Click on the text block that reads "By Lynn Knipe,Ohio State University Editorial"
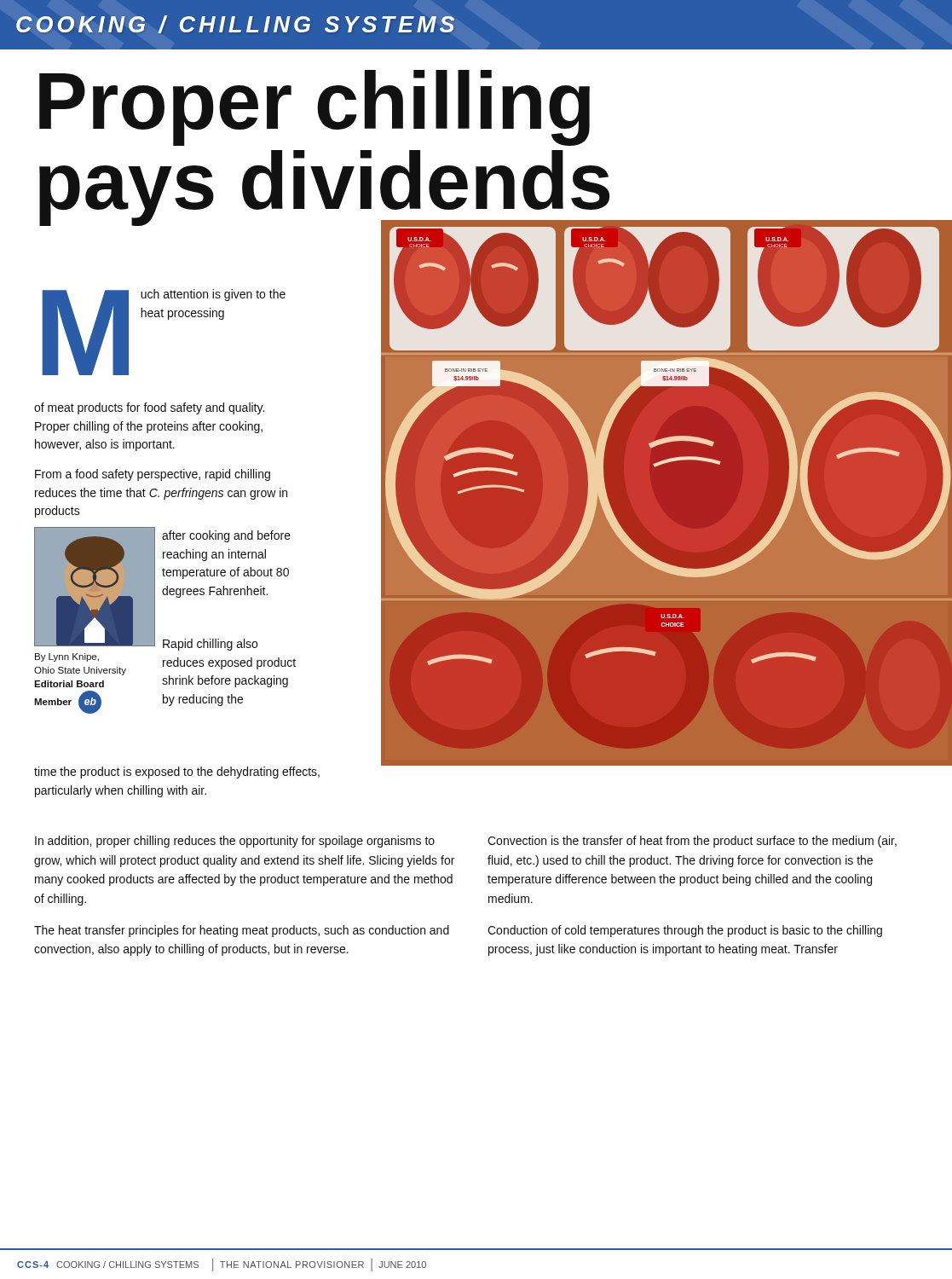 point(80,683)
